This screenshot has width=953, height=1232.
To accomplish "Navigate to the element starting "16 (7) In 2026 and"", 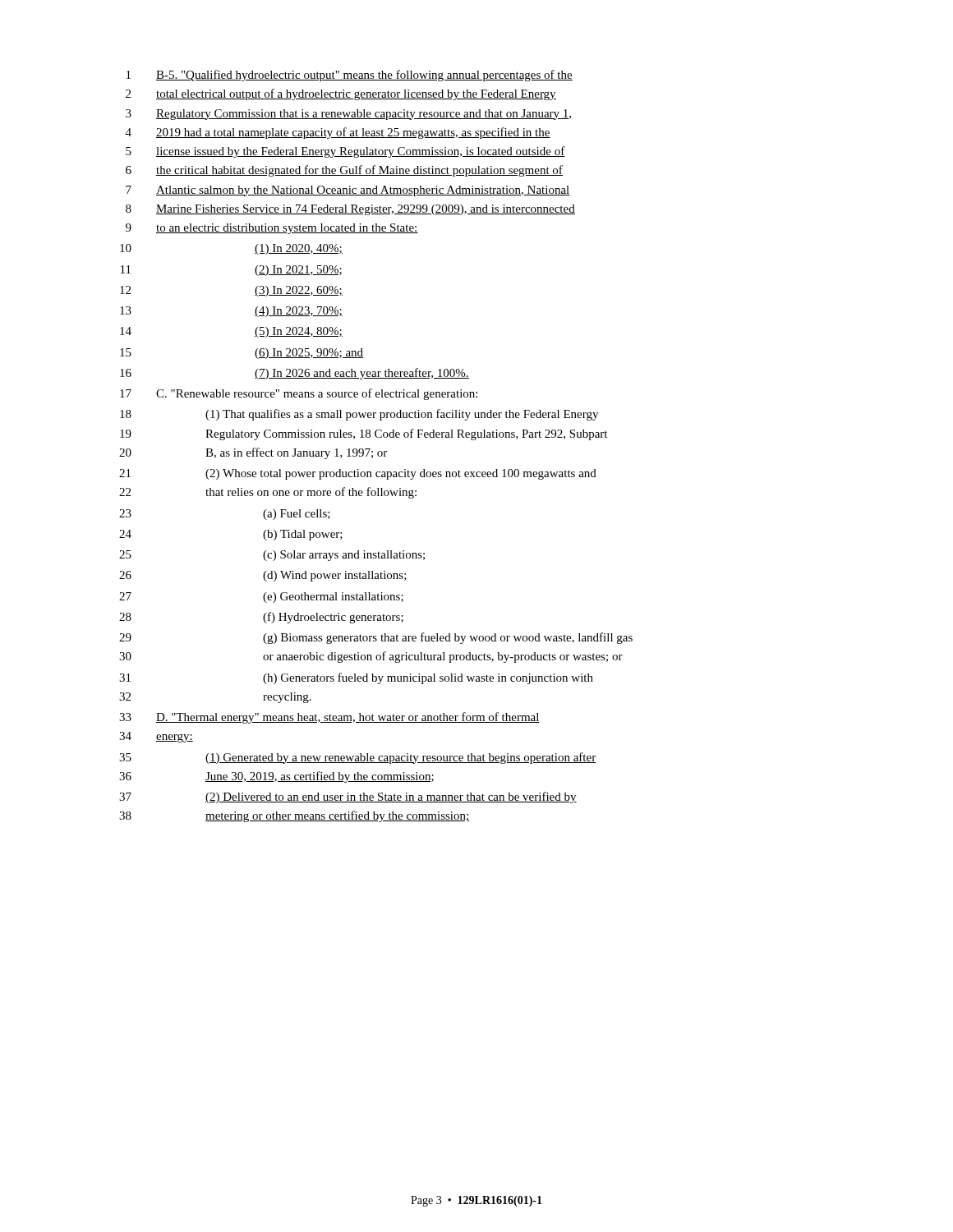I will coord(476,373).
